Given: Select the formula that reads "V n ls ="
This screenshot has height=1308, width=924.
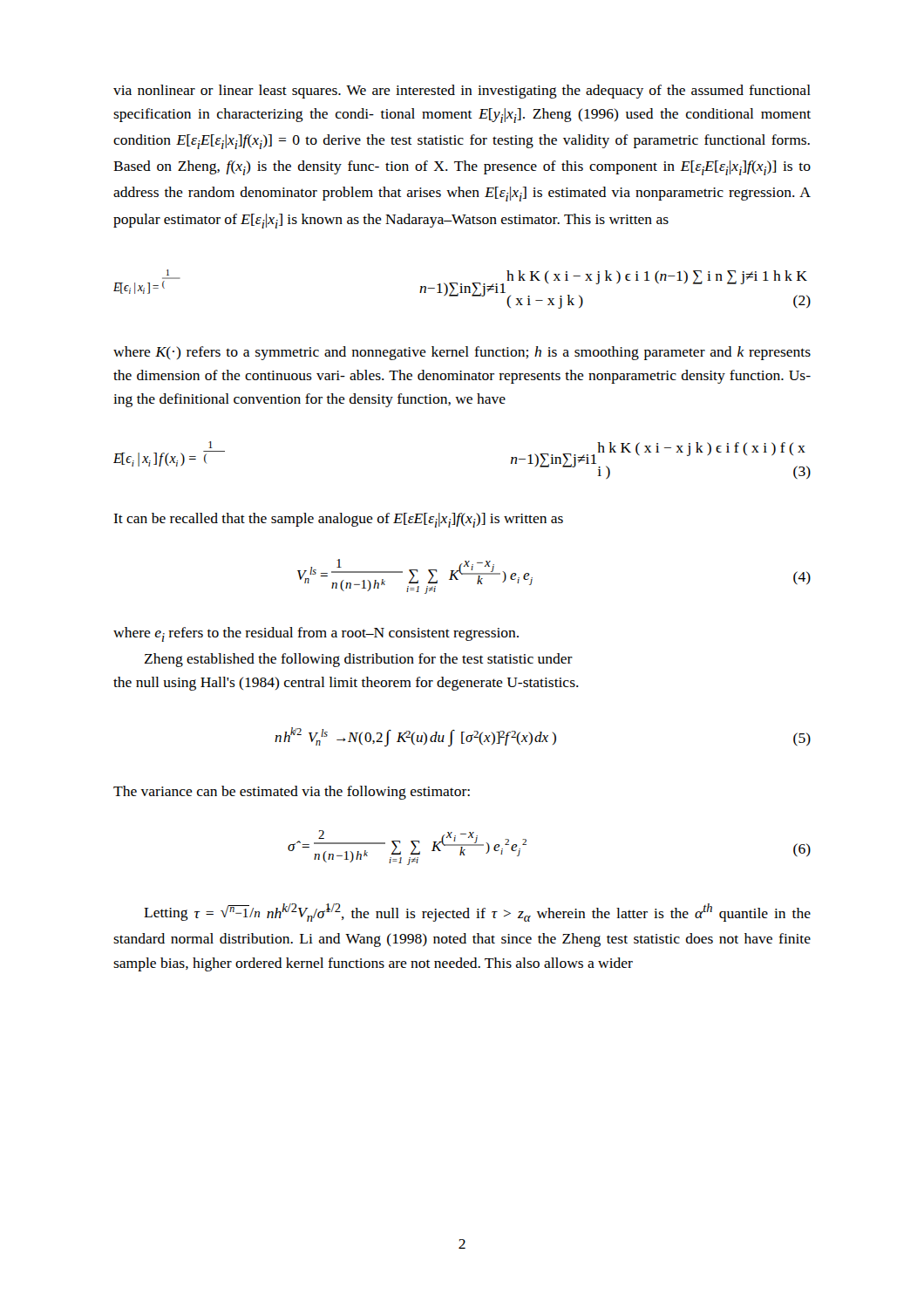Looking at the screenshot, I should (x=413, y=576).
